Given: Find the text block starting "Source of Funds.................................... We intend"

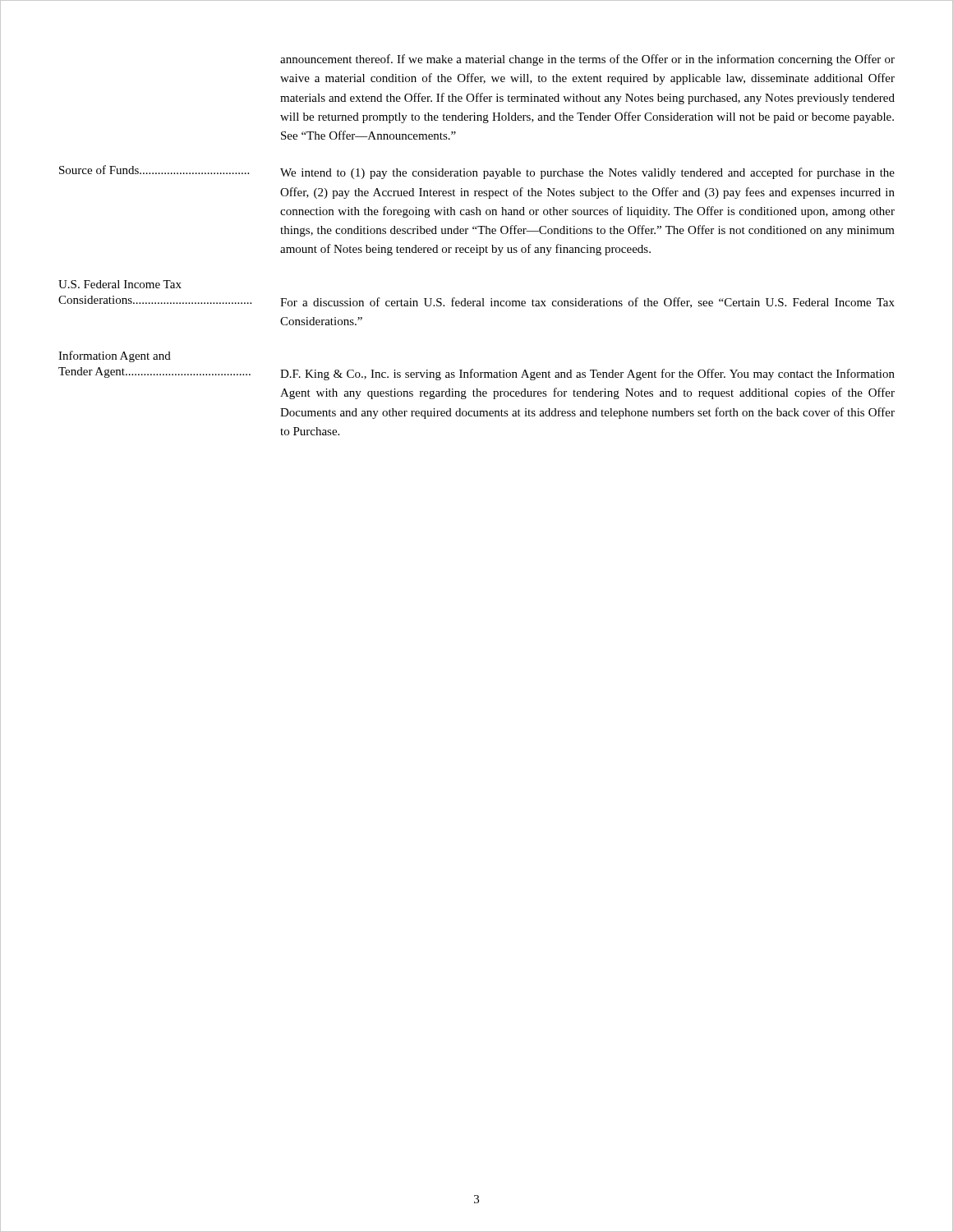Looking at the screenshot, I should (476, 211).
